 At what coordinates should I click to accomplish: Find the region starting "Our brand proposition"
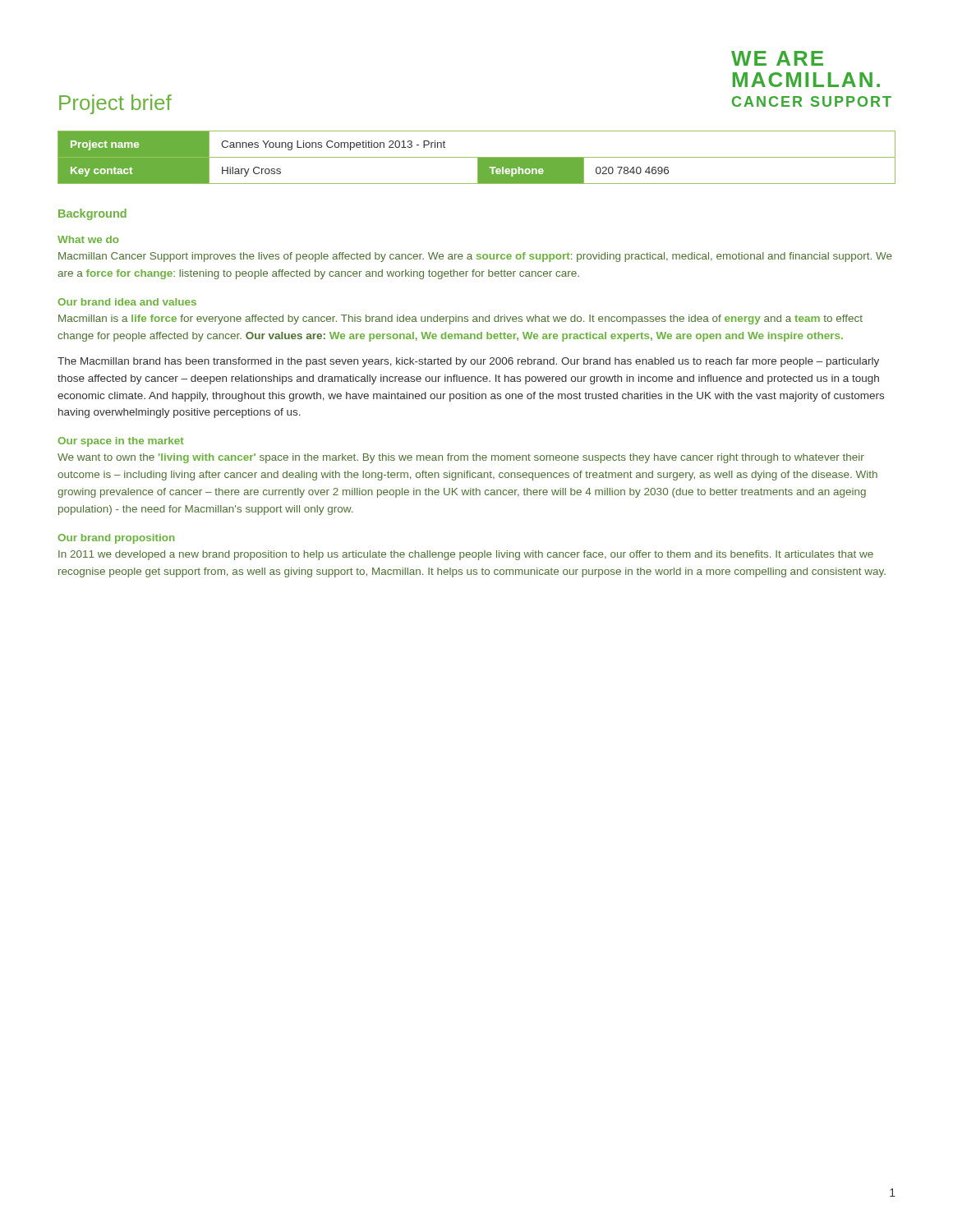coord(116,538)
